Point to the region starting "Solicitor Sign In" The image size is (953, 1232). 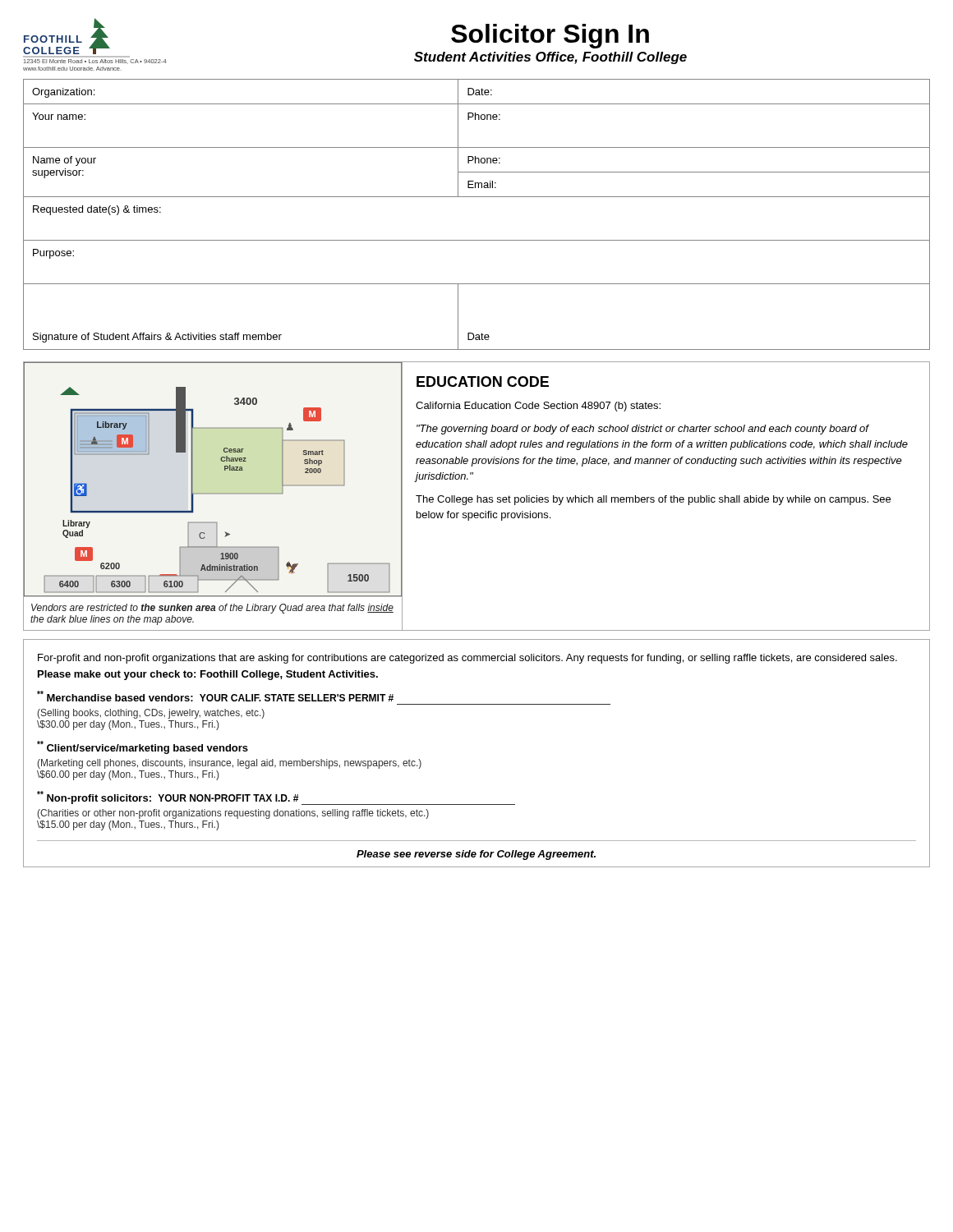point(550,34)
